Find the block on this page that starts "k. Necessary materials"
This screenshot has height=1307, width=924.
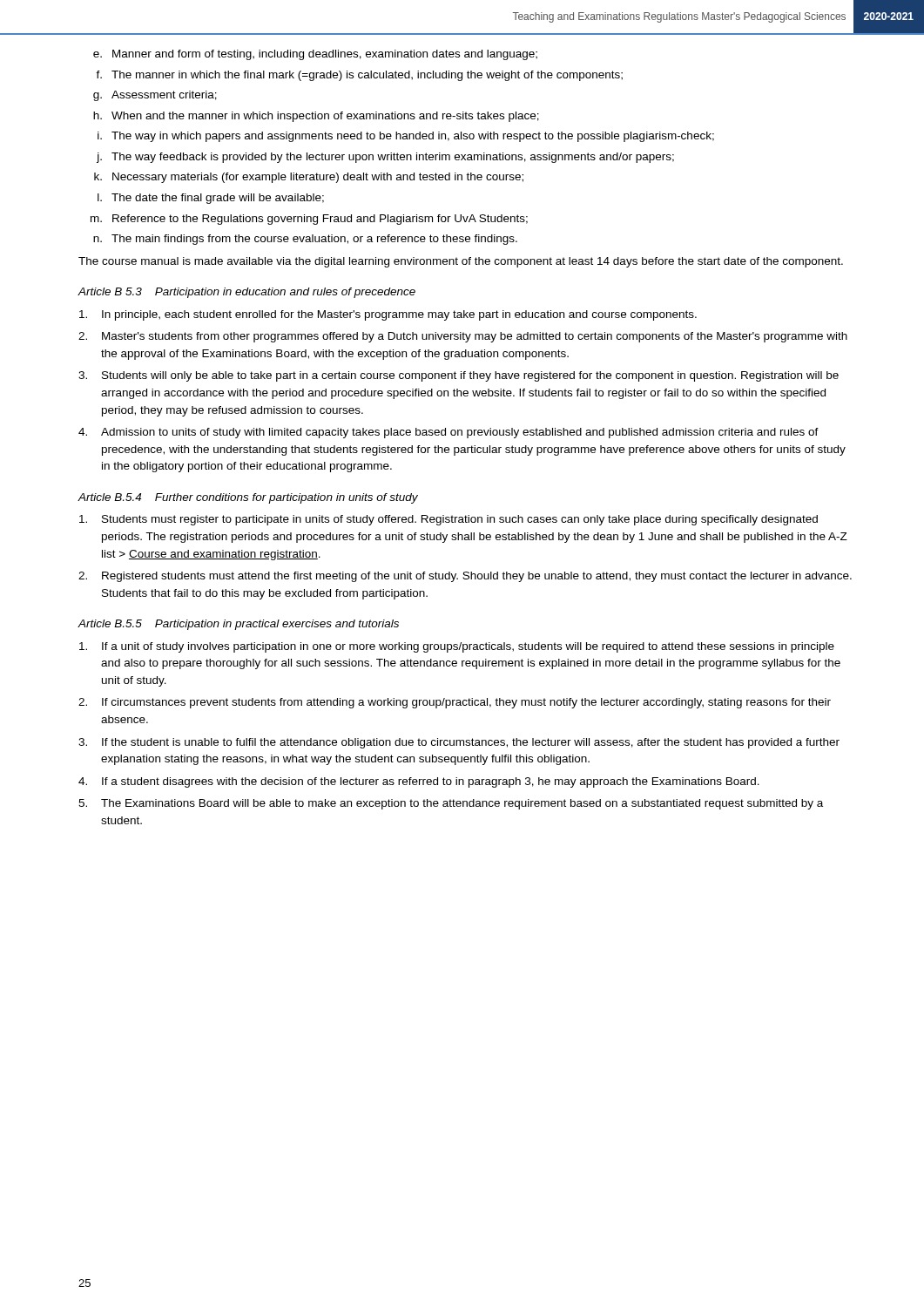pos(466,177)
